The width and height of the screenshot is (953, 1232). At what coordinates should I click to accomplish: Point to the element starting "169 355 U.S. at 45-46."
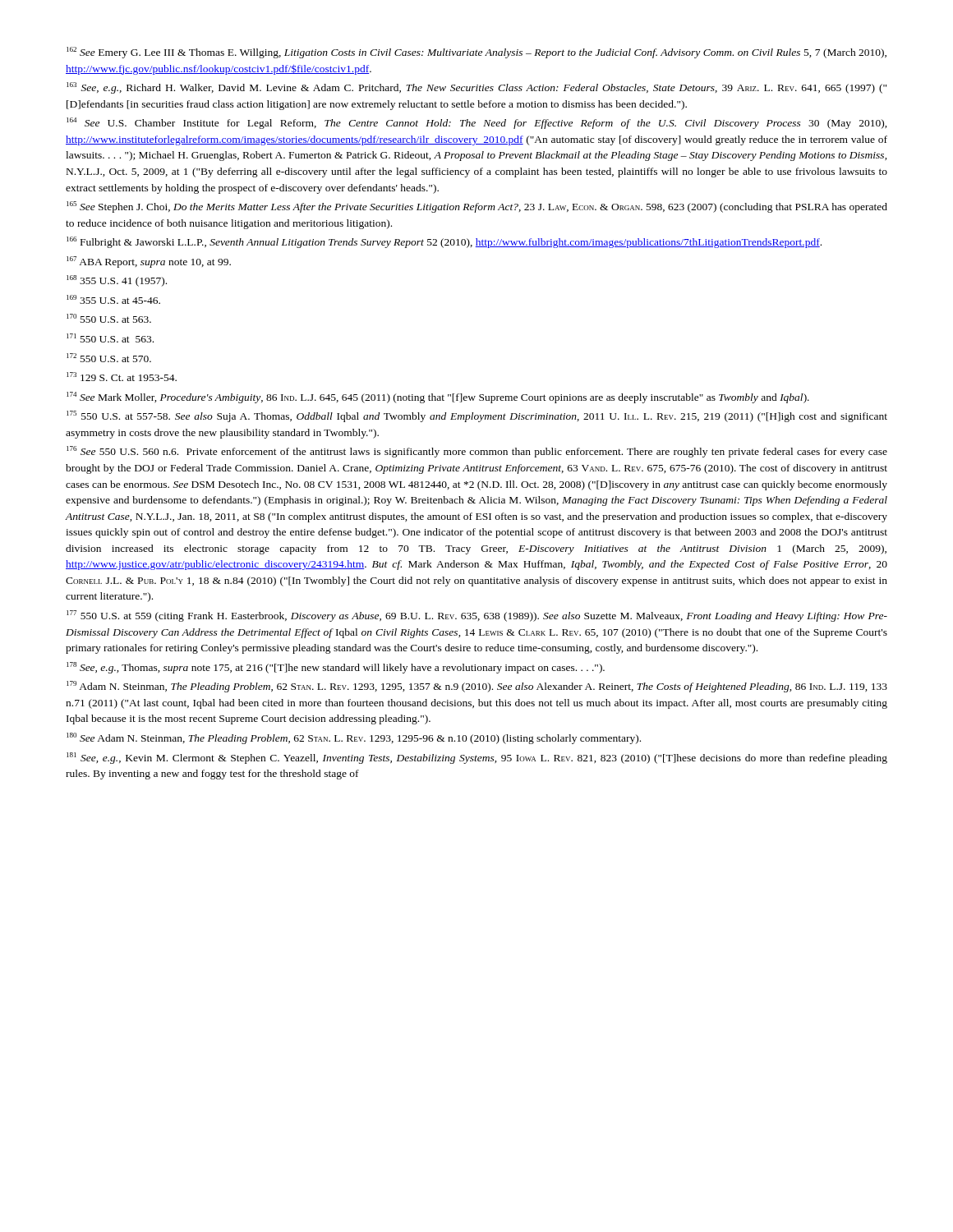[x=113, y=299]
